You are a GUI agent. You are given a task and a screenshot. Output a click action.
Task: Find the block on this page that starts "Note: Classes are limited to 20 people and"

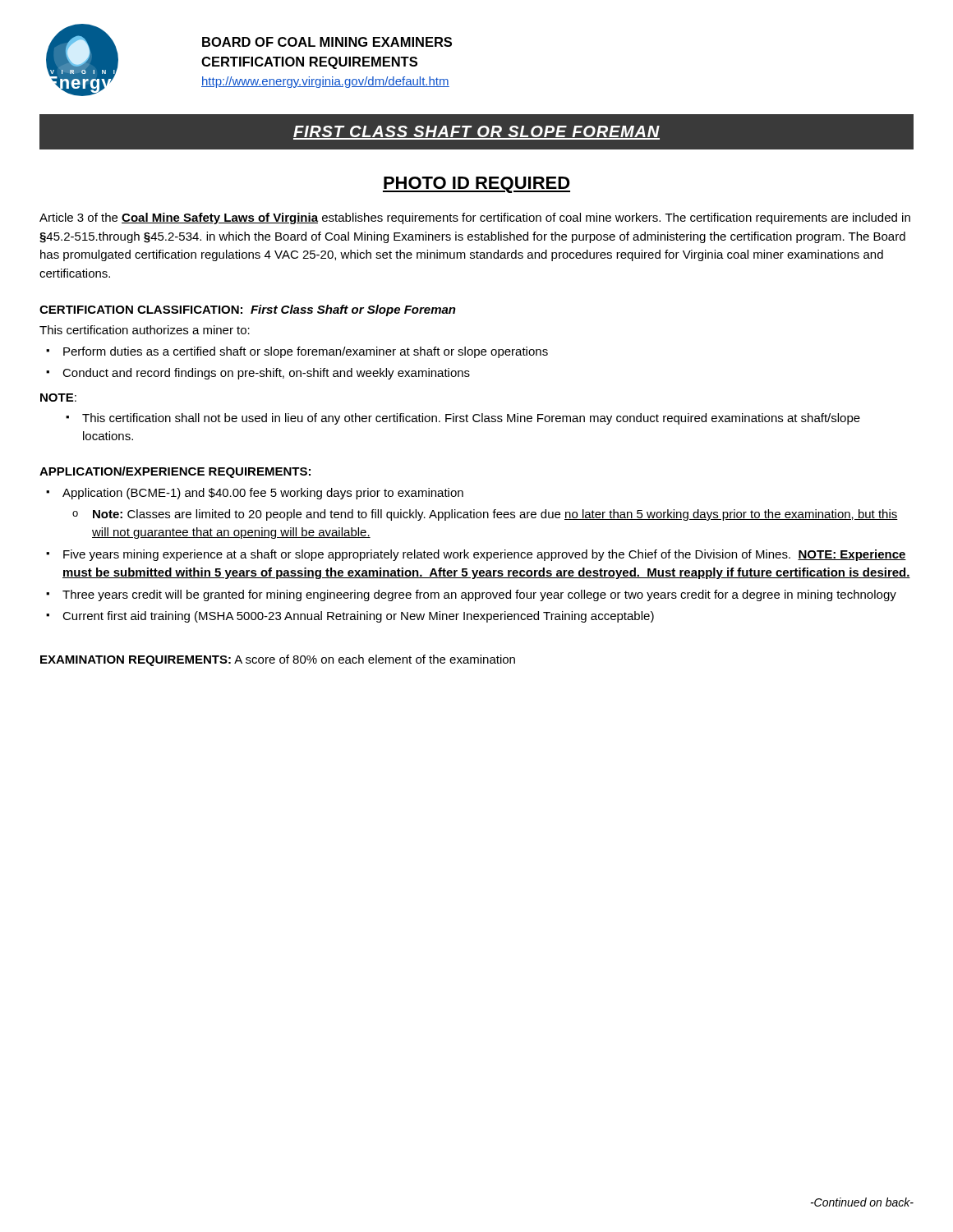[495, 523]
